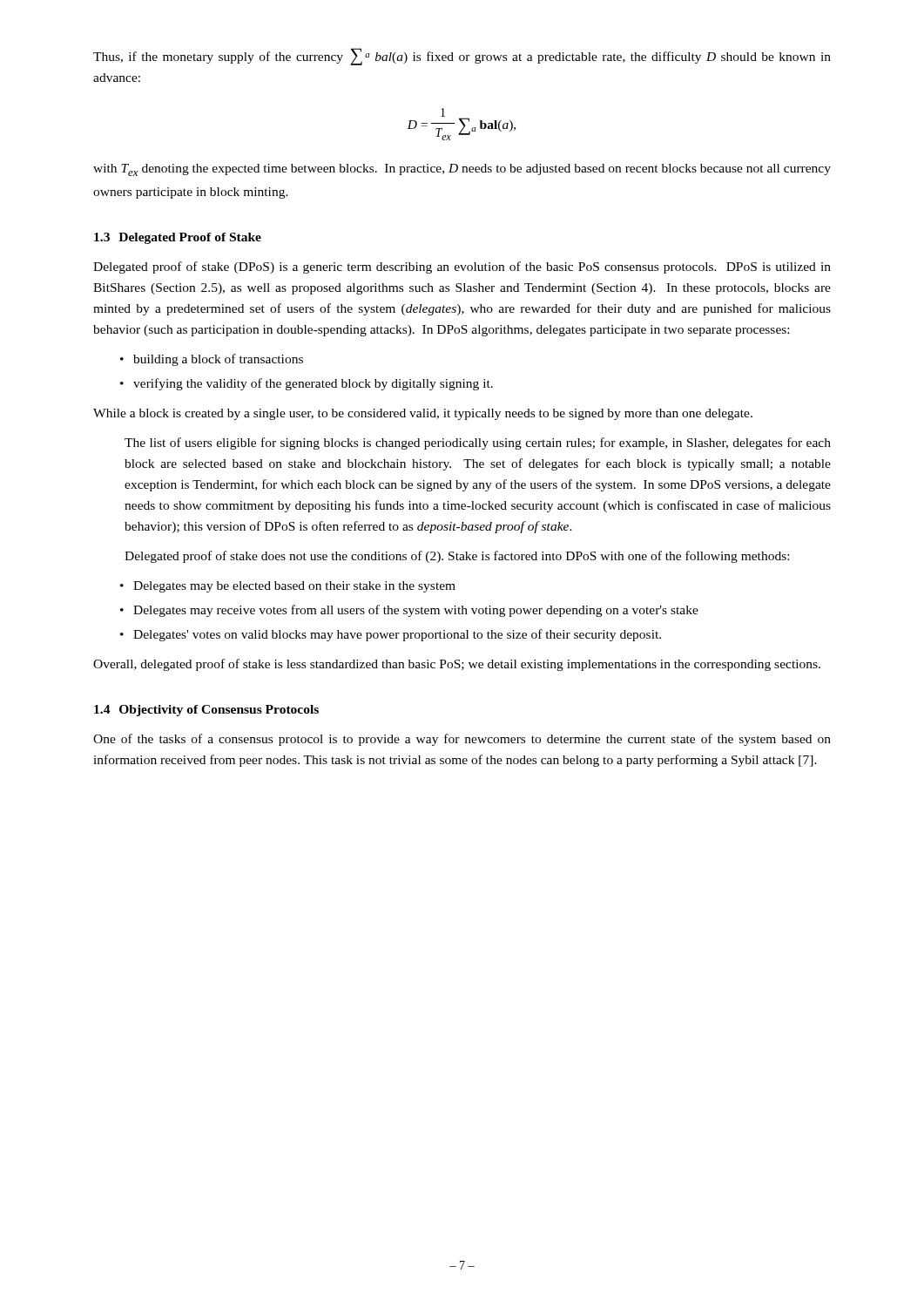
Task: Click on the passage starting "verifying the validity of the"
Action: point(313,383)
